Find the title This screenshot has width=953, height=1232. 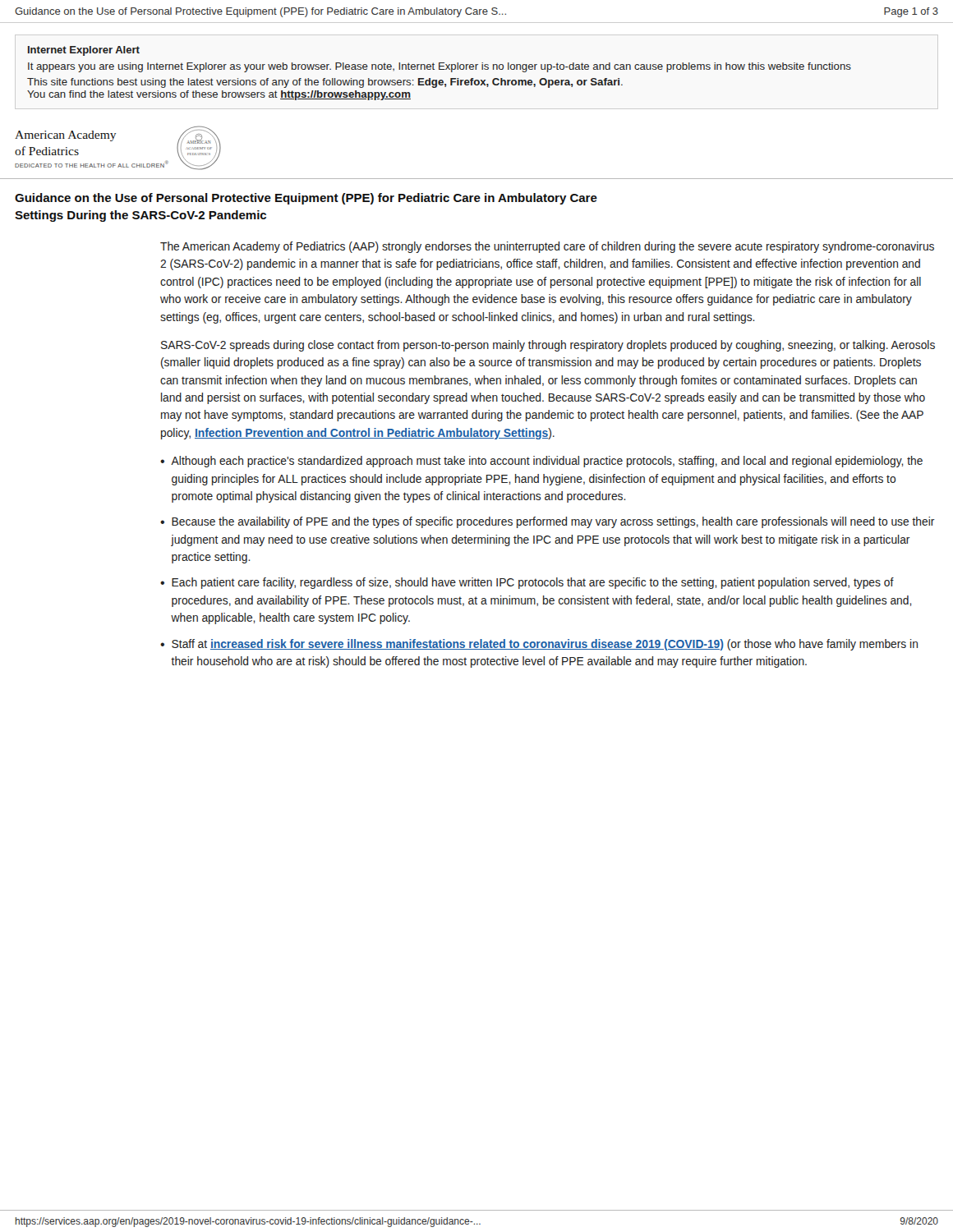306,206
